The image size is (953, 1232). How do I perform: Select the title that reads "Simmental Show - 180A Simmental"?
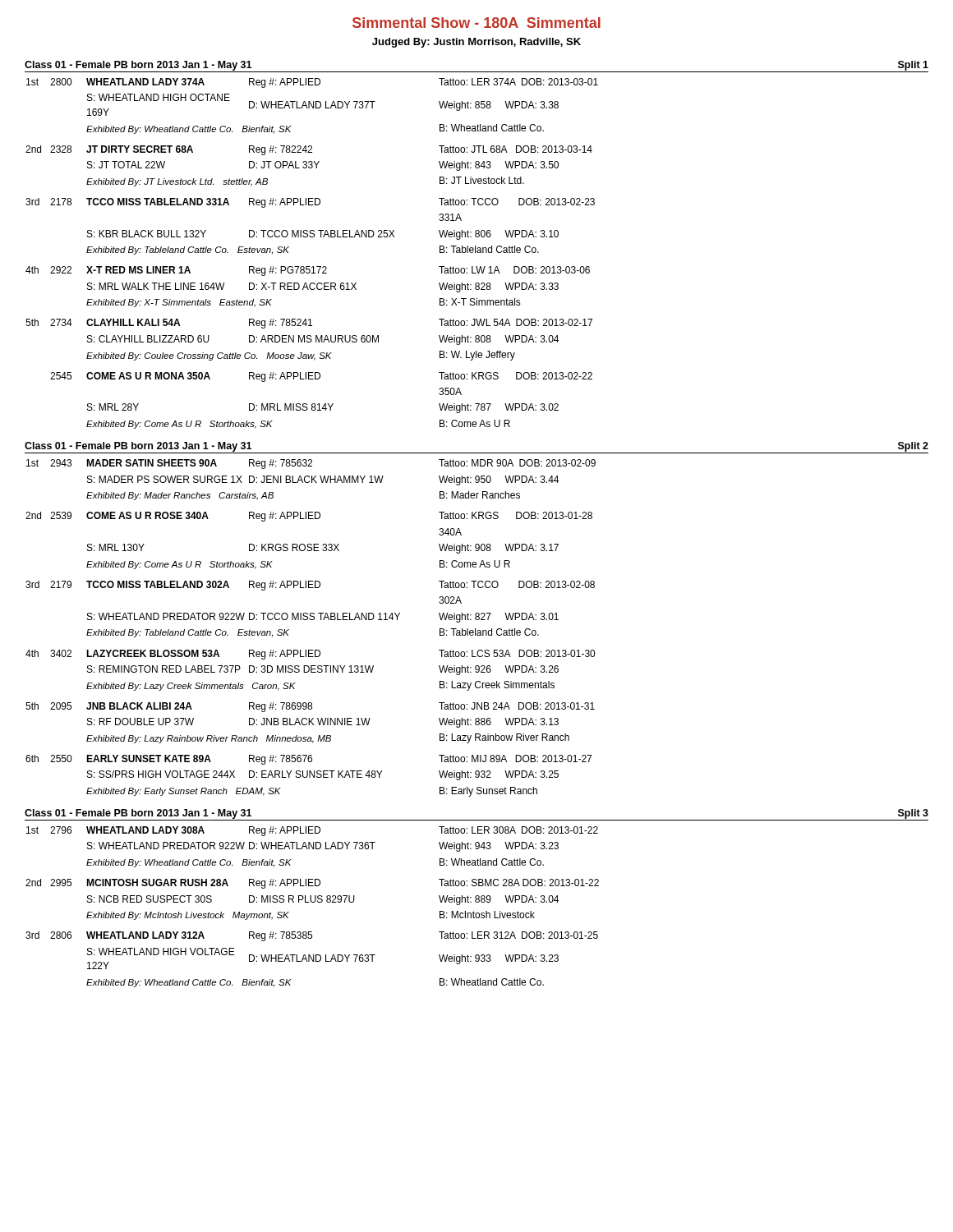point(476,23)
